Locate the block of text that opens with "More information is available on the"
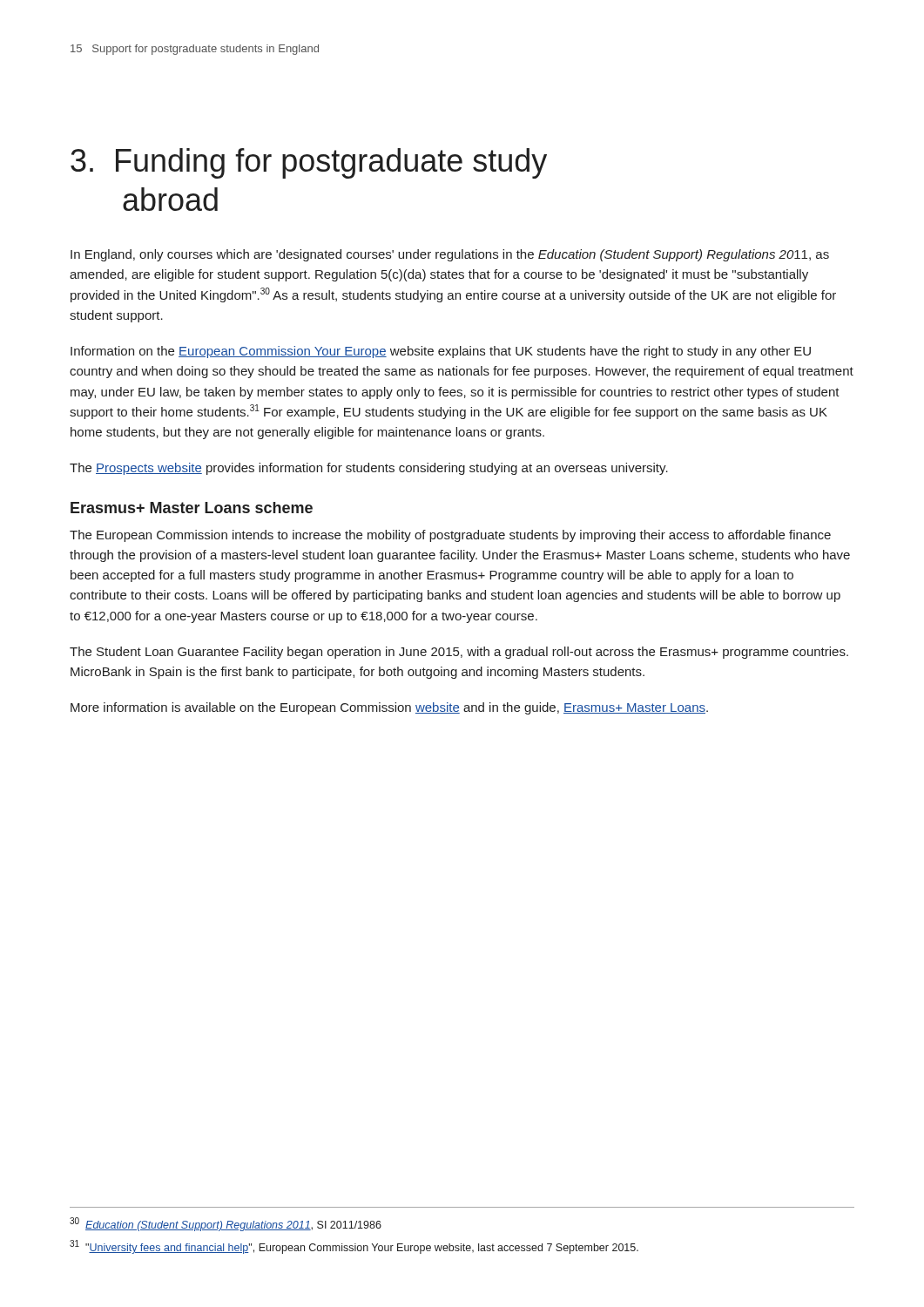The width and height of the screenshot is (924, 1307). coord(389,707)
